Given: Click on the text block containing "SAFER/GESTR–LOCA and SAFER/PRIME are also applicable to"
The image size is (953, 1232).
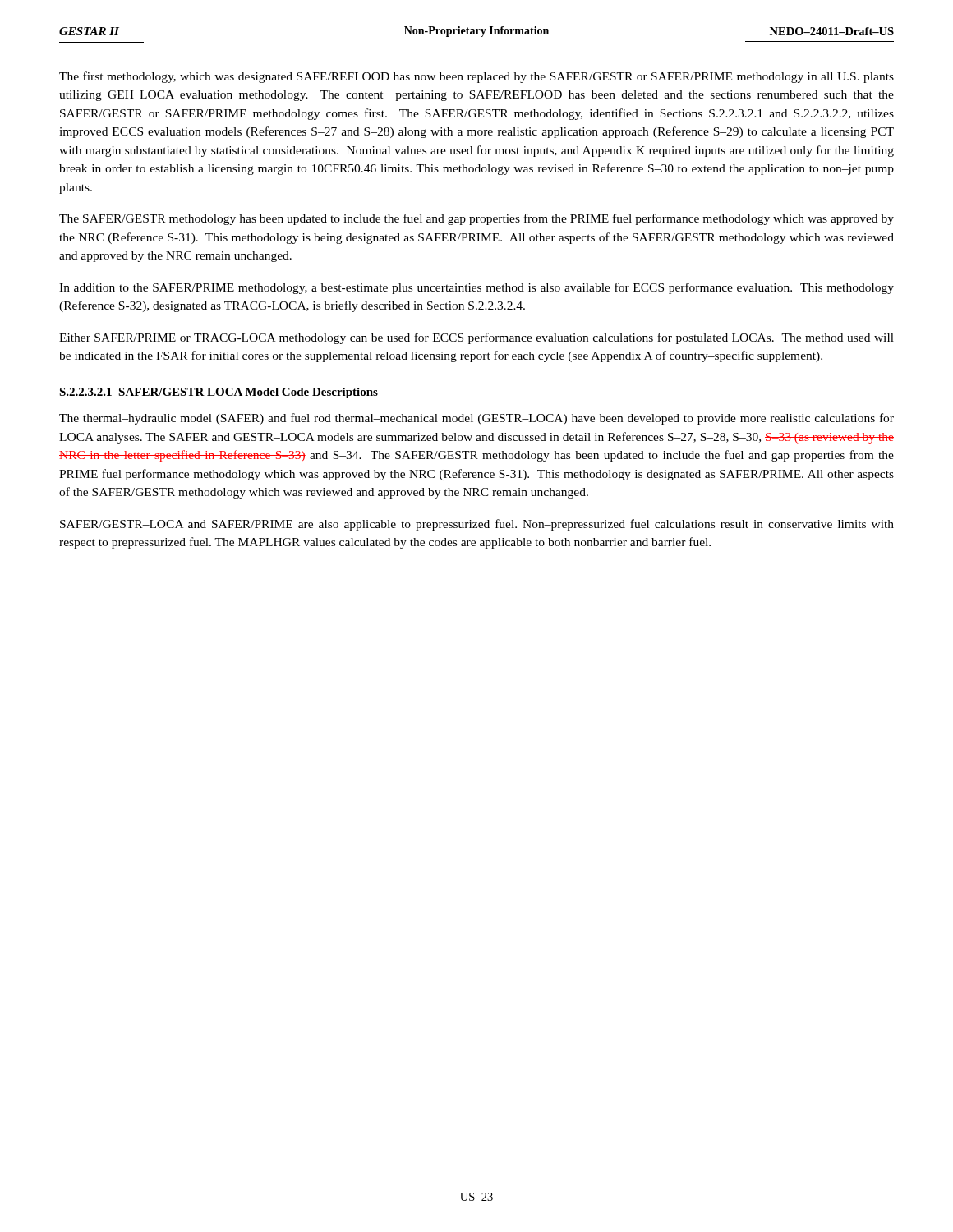Looking at the screenshot, I should pos(476,533).
